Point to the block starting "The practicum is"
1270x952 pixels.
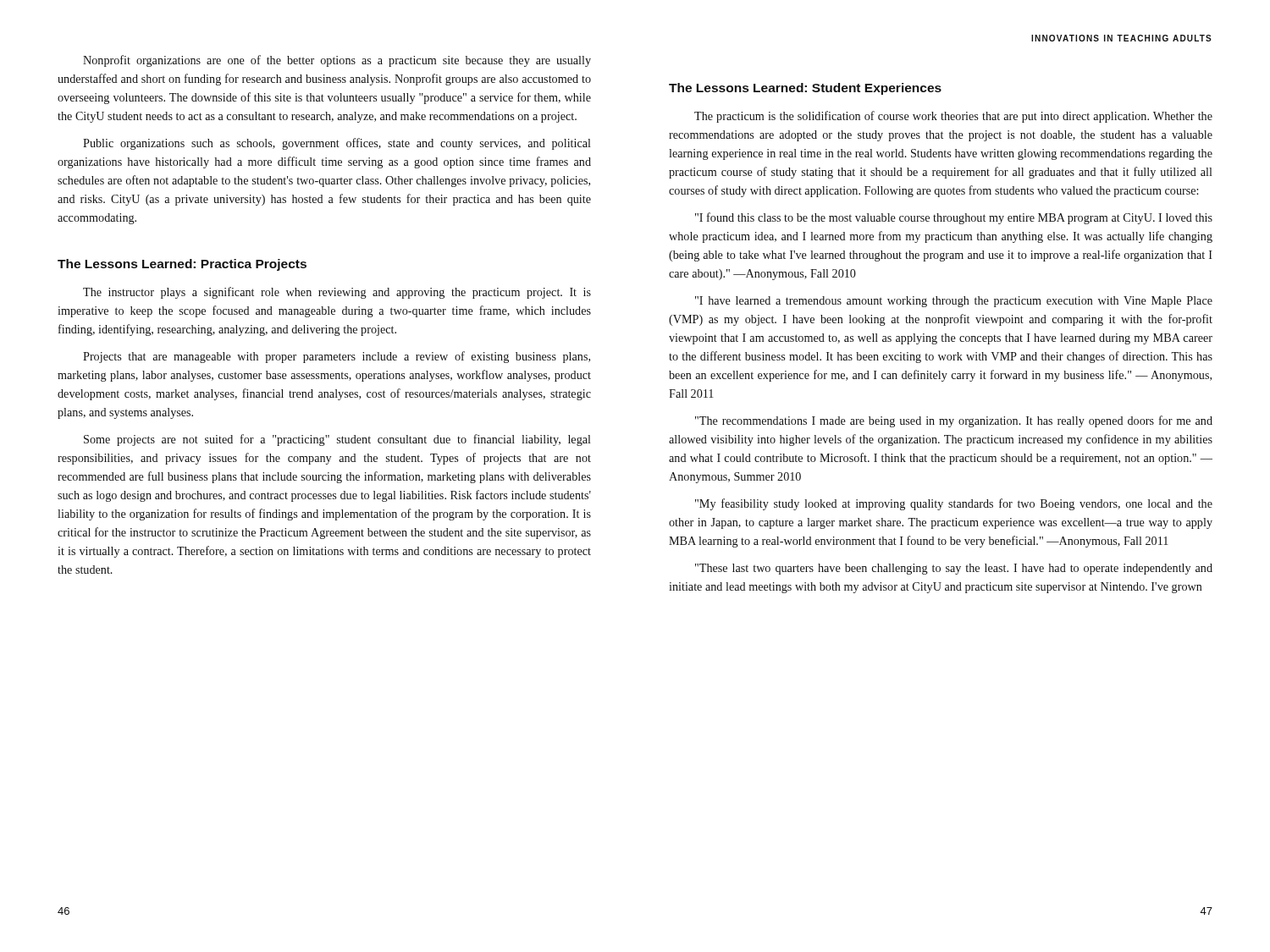point(941,351)
